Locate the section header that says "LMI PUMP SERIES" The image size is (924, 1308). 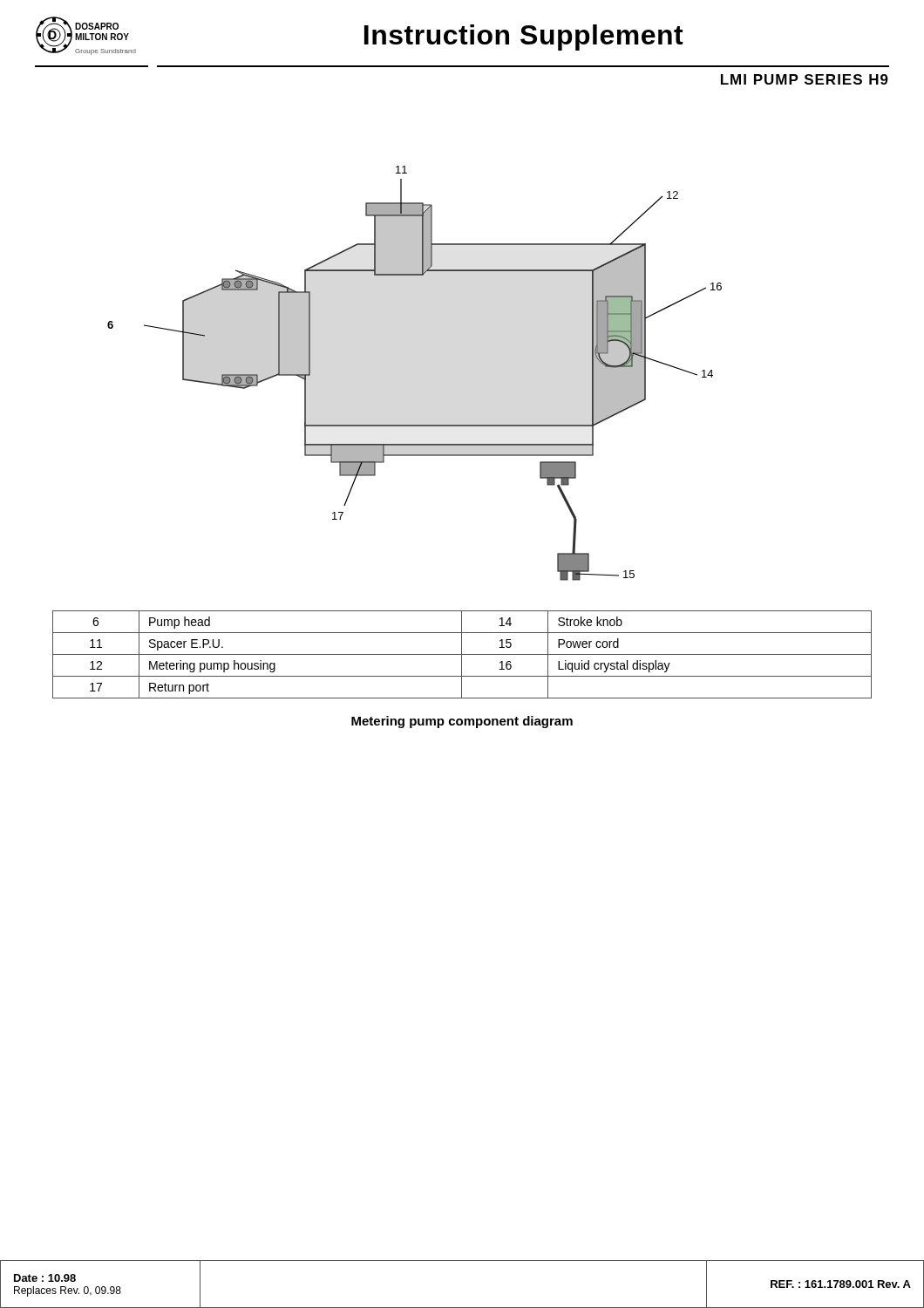tap(804, 80)
